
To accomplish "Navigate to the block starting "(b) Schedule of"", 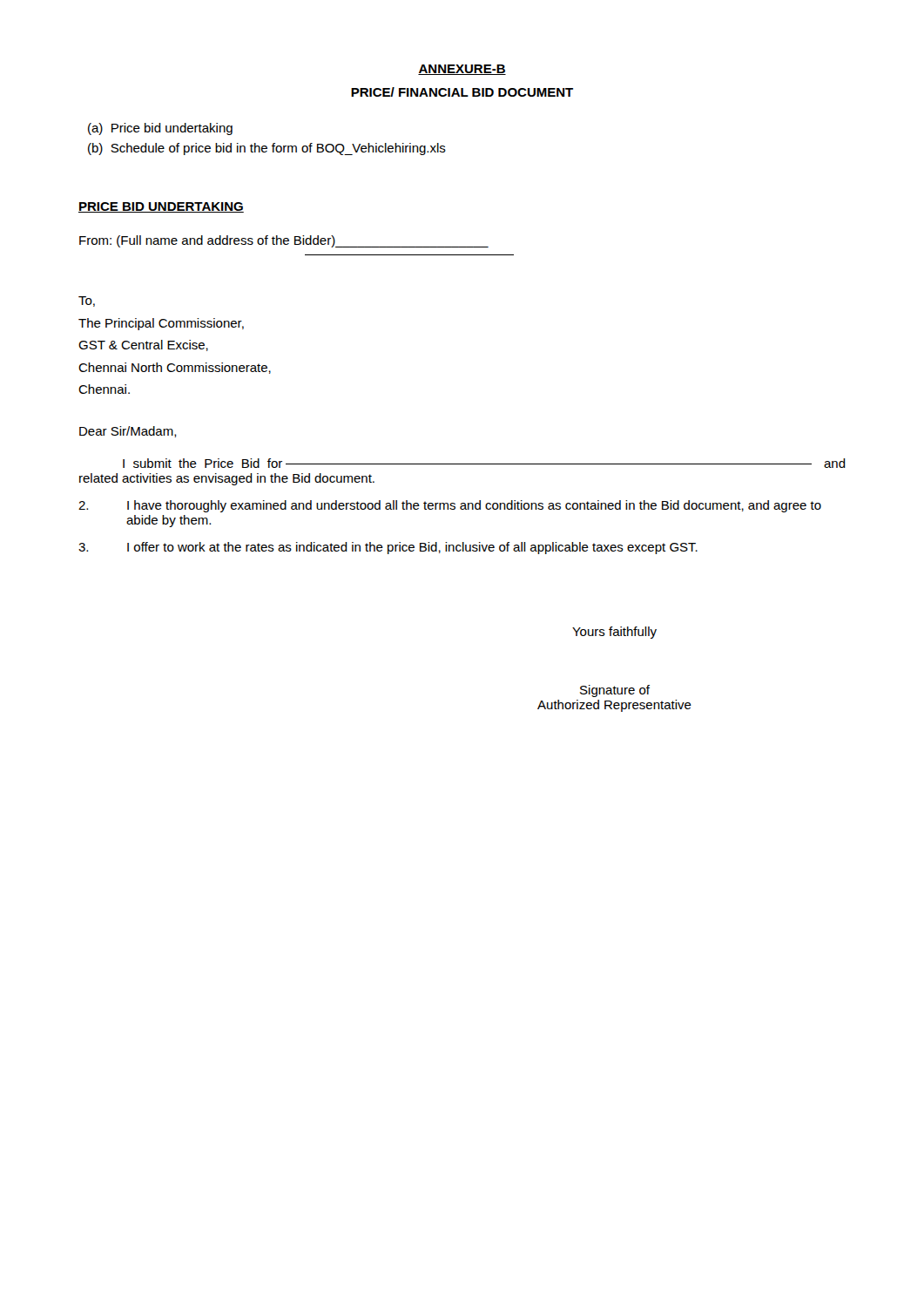I will click(266, 148).
